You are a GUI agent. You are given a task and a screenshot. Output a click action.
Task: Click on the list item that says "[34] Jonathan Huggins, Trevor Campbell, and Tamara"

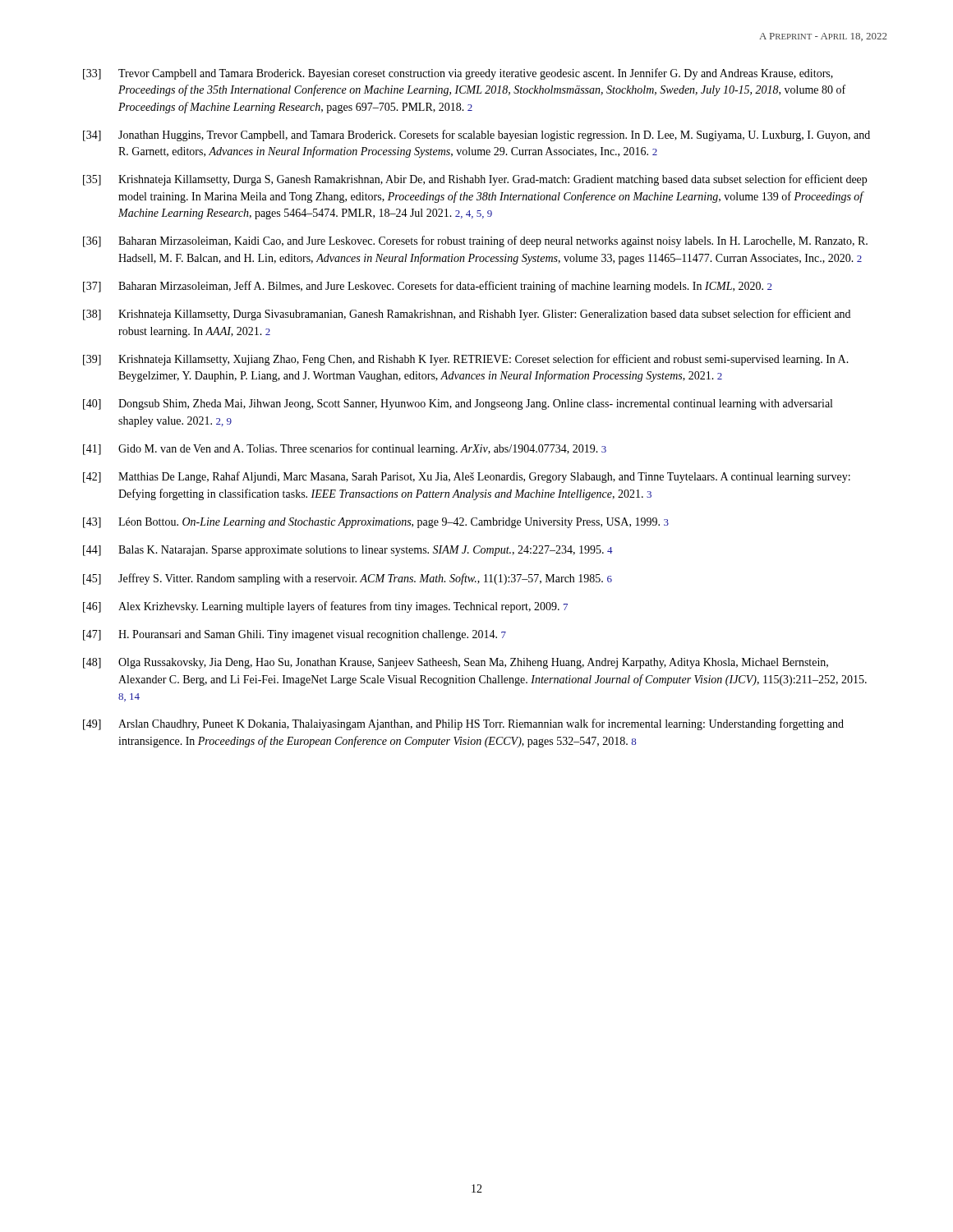(476, 144)
